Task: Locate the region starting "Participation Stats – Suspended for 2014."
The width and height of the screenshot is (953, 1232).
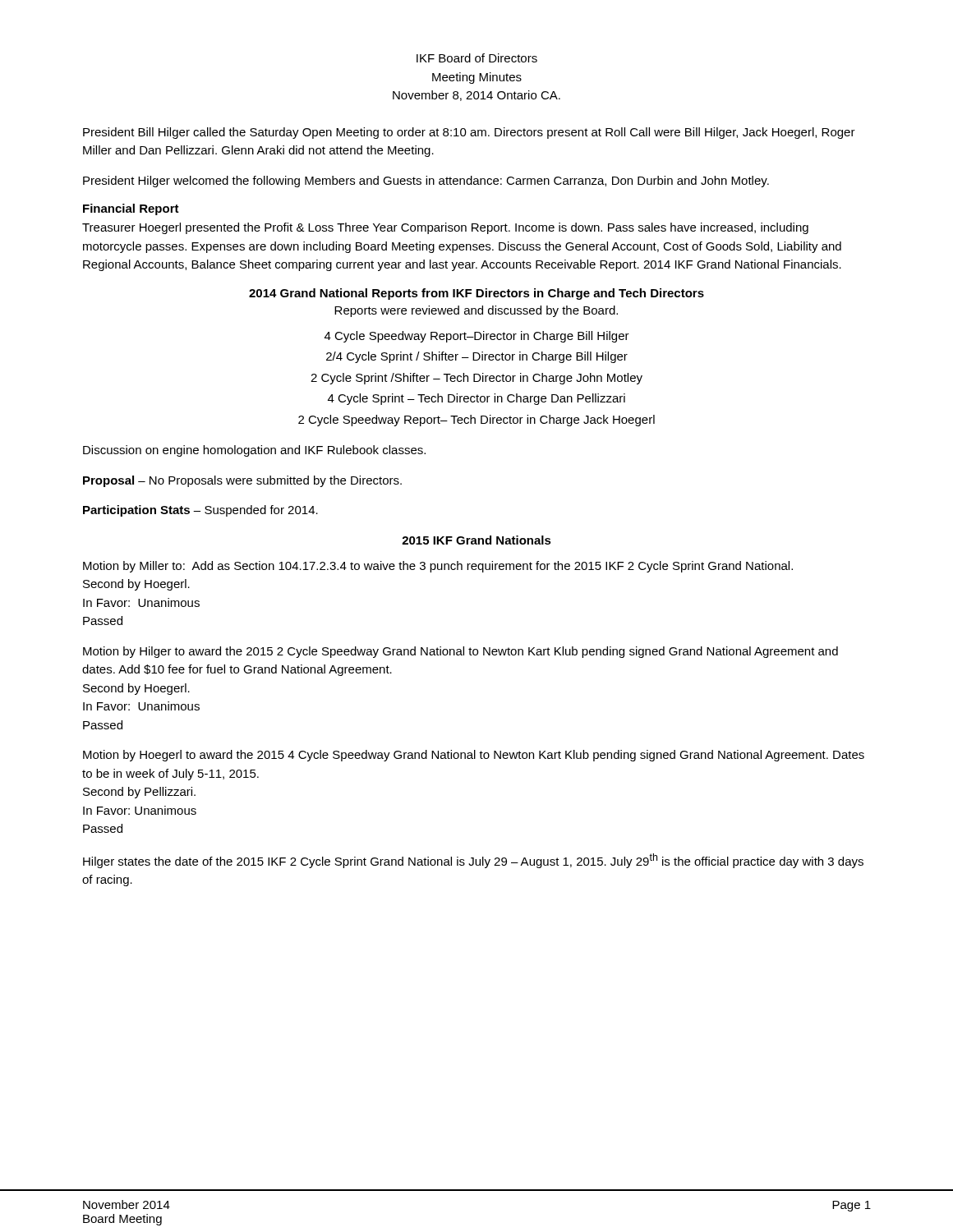Action: click(200, 510)
